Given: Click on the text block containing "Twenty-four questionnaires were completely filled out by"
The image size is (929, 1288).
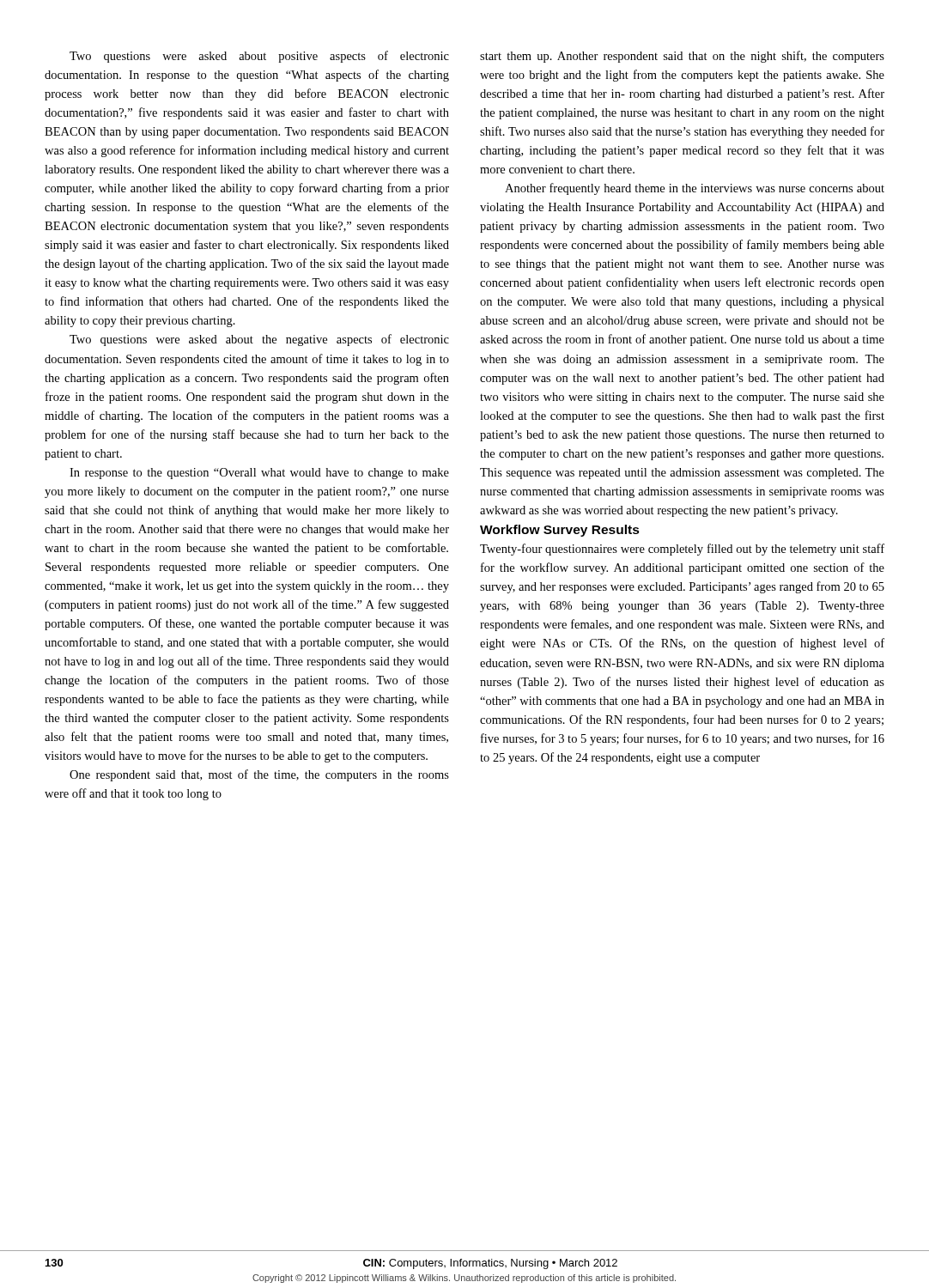Looking at the screenshot, I should [x=682, y=653].
